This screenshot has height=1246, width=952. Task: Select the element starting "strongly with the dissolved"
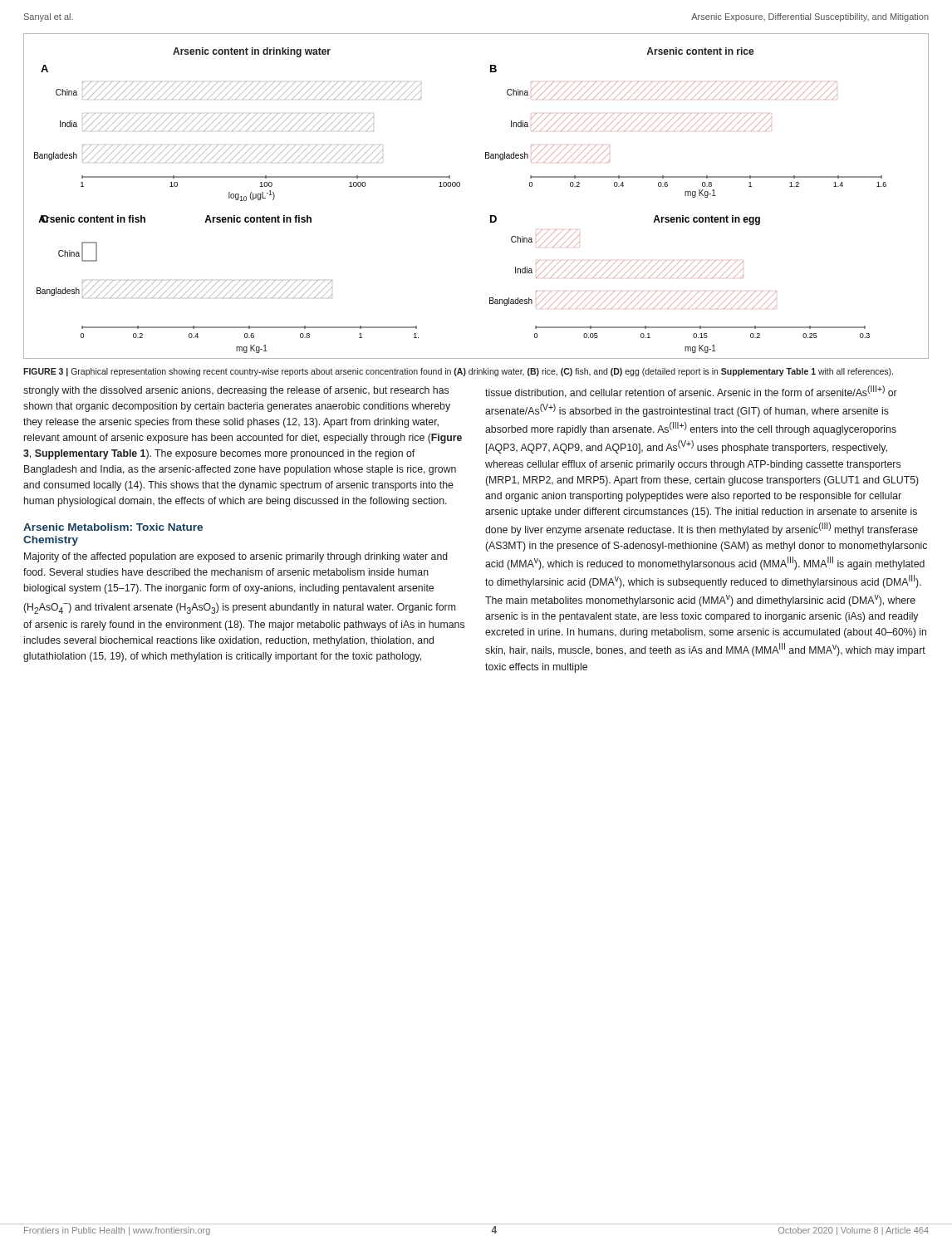pos(243,446)
